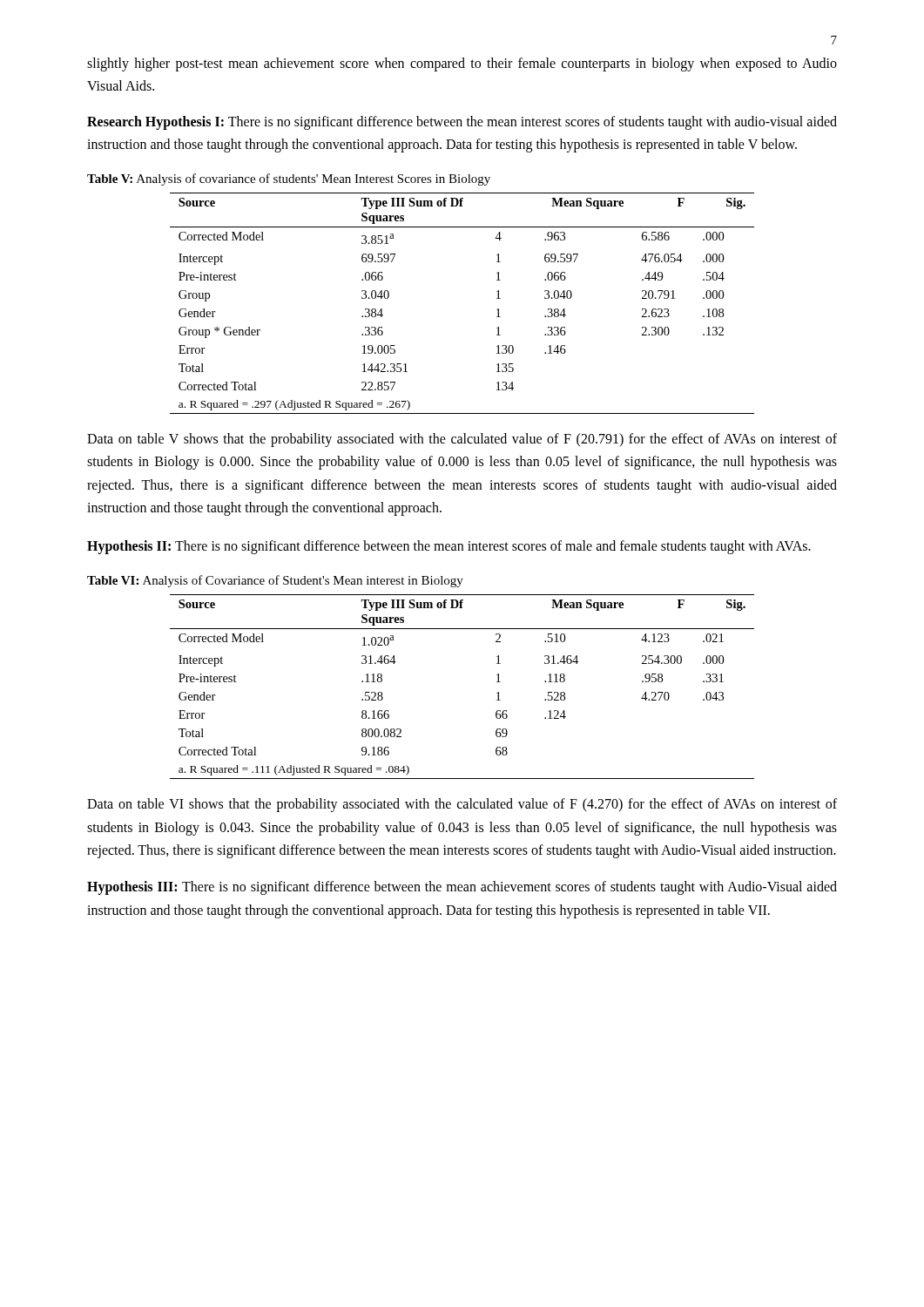
Task: Click the passage that begins "Hypothesis III: There is no"
Action: point(462,898)
